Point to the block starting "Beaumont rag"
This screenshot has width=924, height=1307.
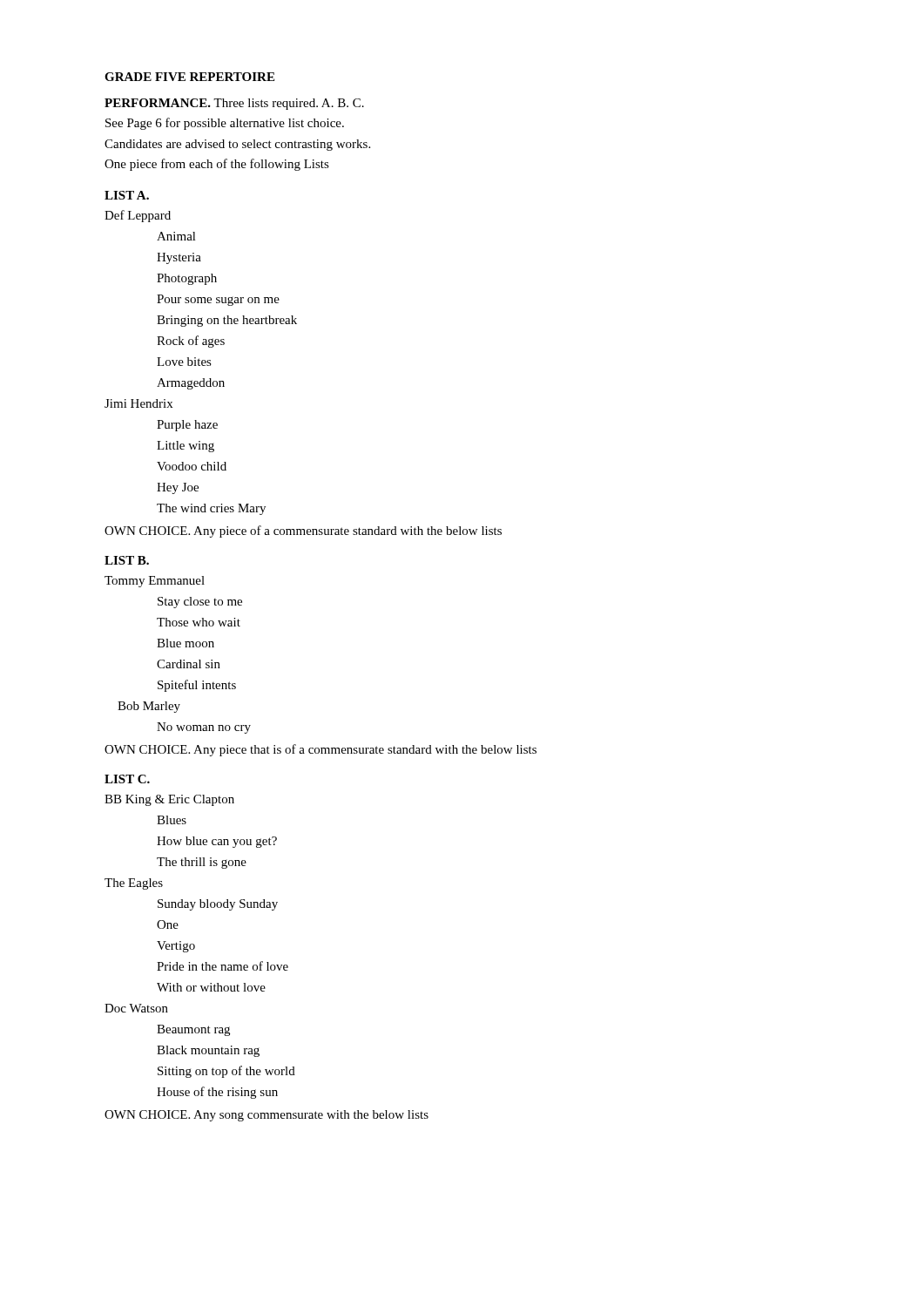click(x=194, y=1029)
